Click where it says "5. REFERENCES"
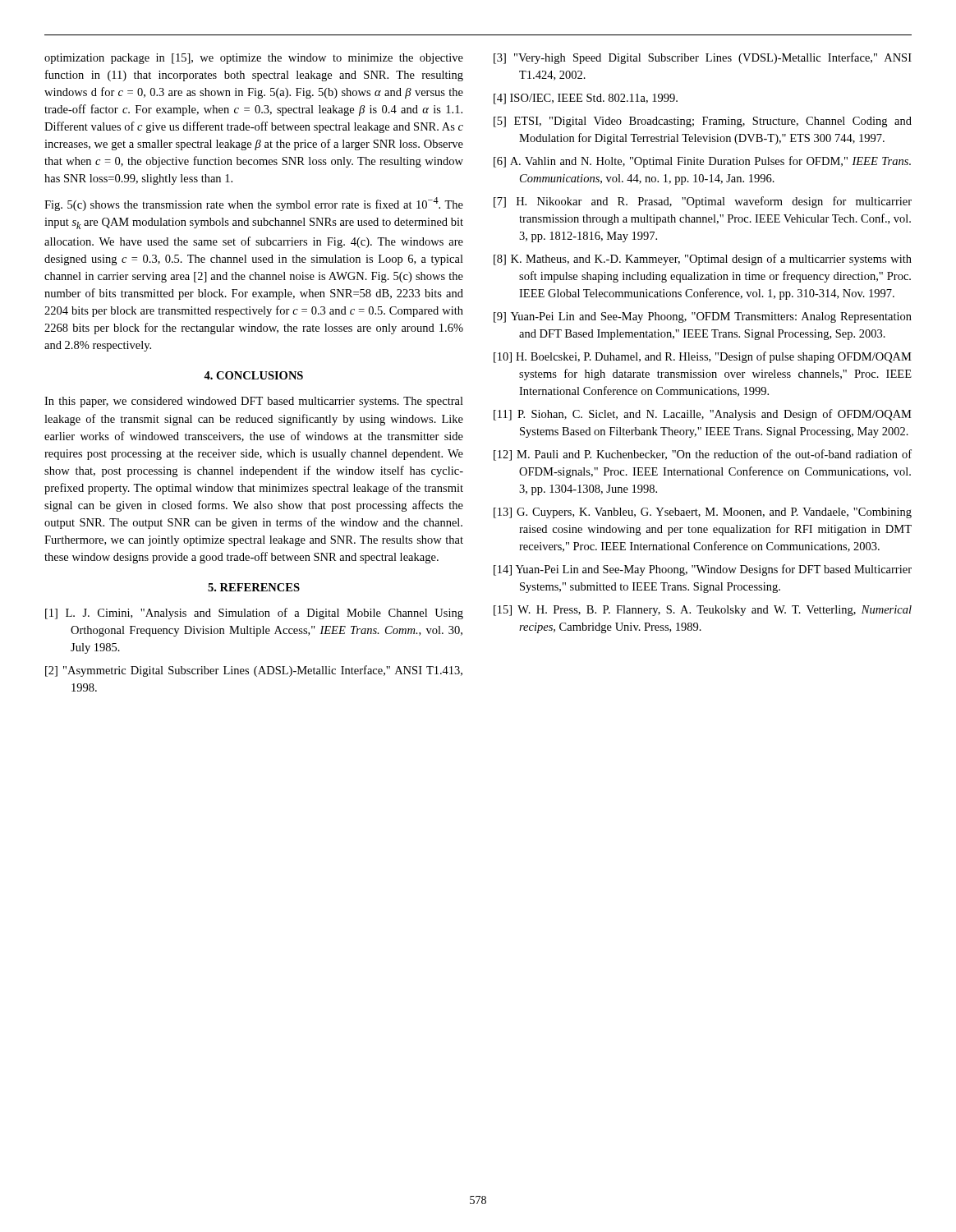Viewport: 956px width, 1232px height. click(x=254, y=587)
